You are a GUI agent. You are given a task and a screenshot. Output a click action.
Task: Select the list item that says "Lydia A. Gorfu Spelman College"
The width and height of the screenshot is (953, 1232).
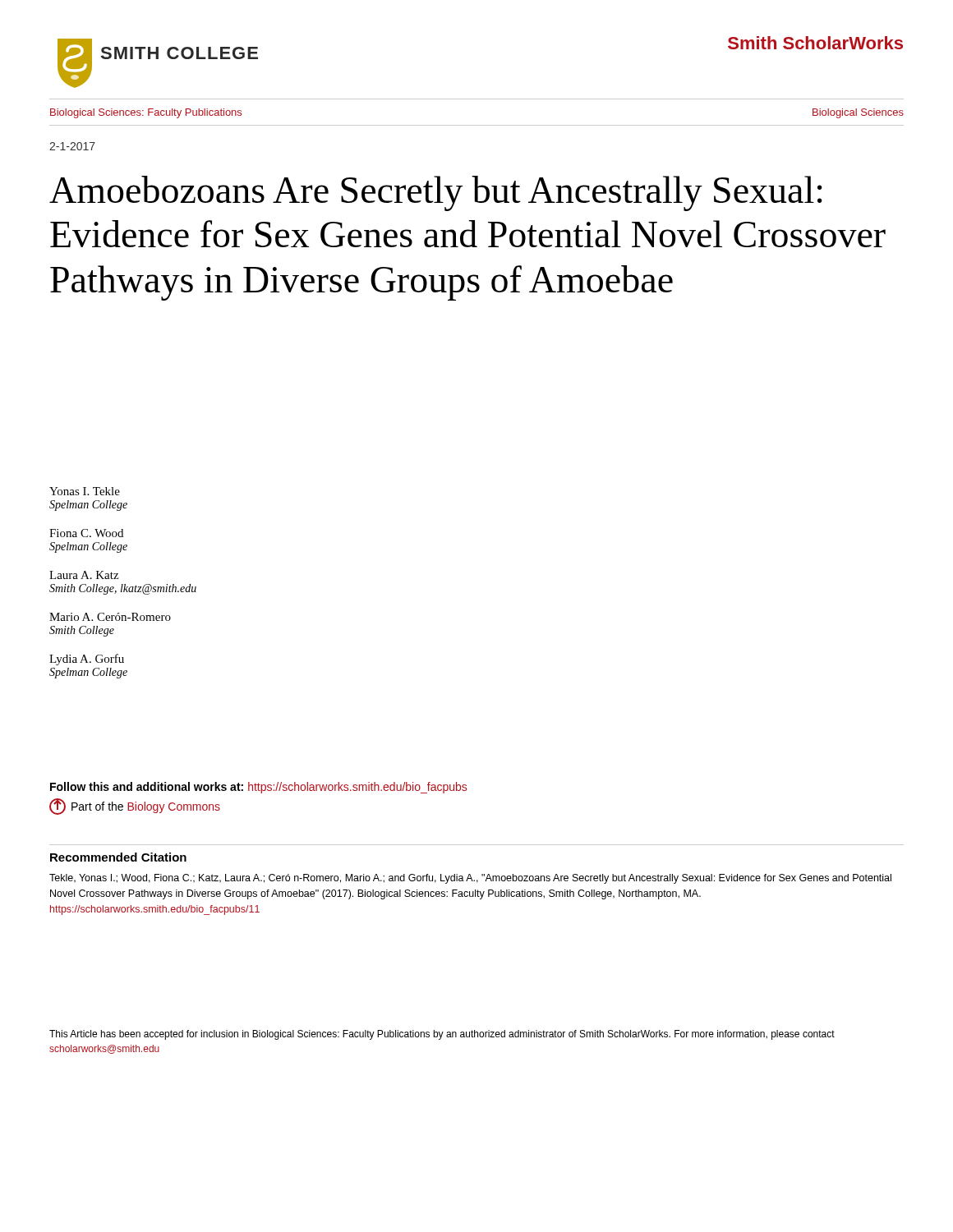coord(123,666)
